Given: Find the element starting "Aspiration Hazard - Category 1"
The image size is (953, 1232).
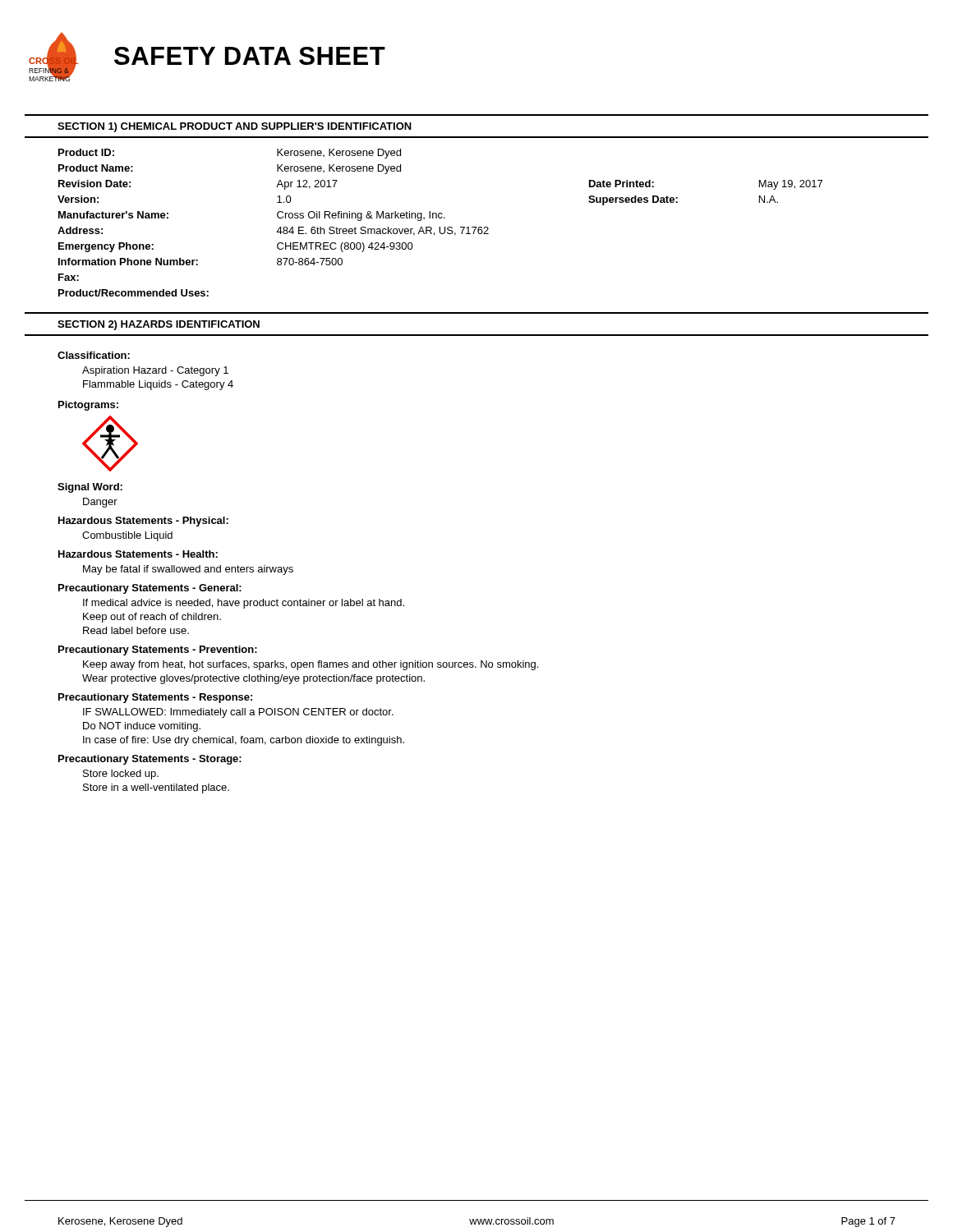Looking at the screenshot, I should click(x=155, y=370).
